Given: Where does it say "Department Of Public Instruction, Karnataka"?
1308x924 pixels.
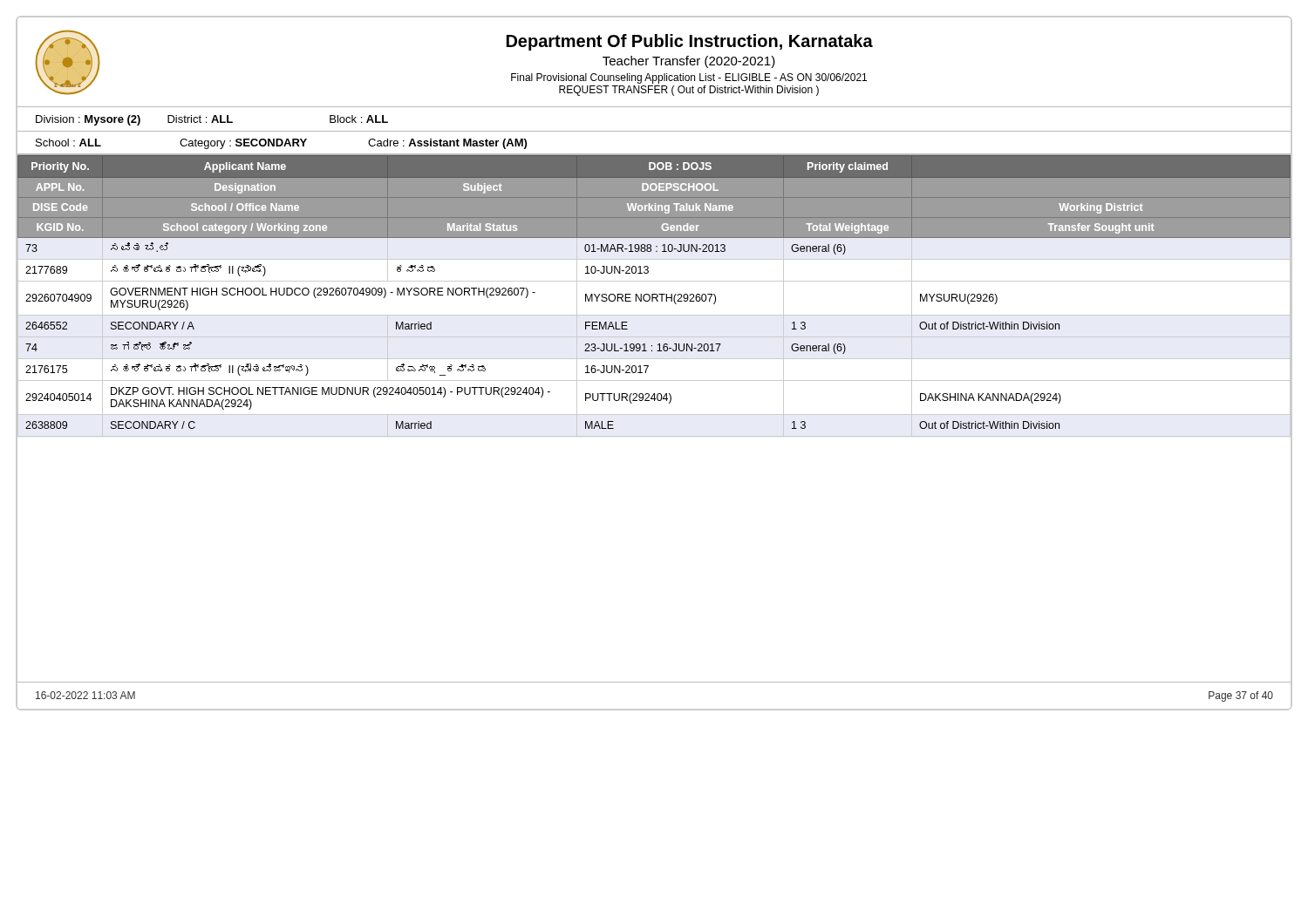Looking at the screenshot, I should click(689, 41).
